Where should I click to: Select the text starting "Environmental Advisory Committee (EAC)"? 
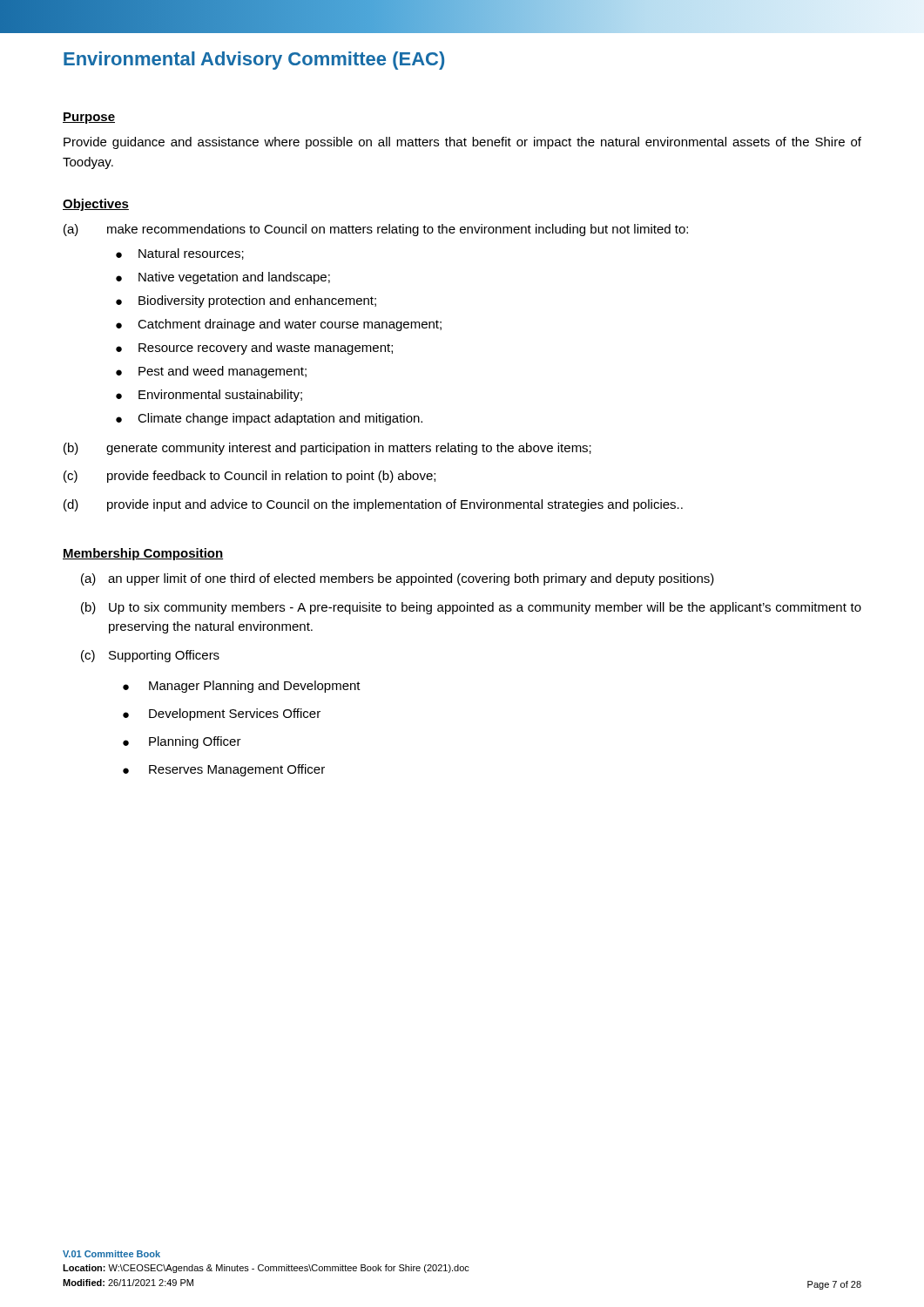tap(254, 61)
